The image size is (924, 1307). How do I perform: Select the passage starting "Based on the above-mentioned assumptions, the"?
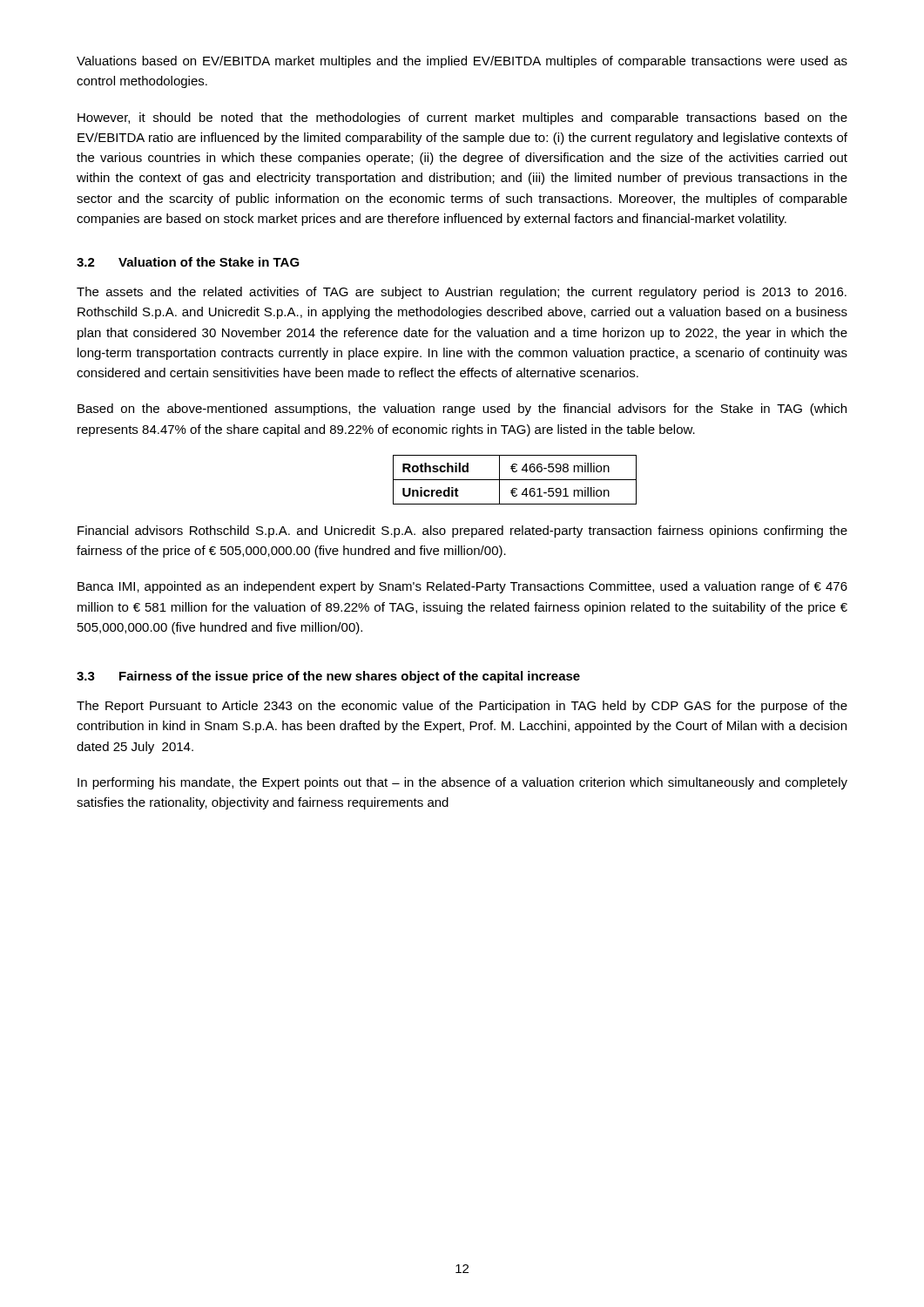click(462, 419)
